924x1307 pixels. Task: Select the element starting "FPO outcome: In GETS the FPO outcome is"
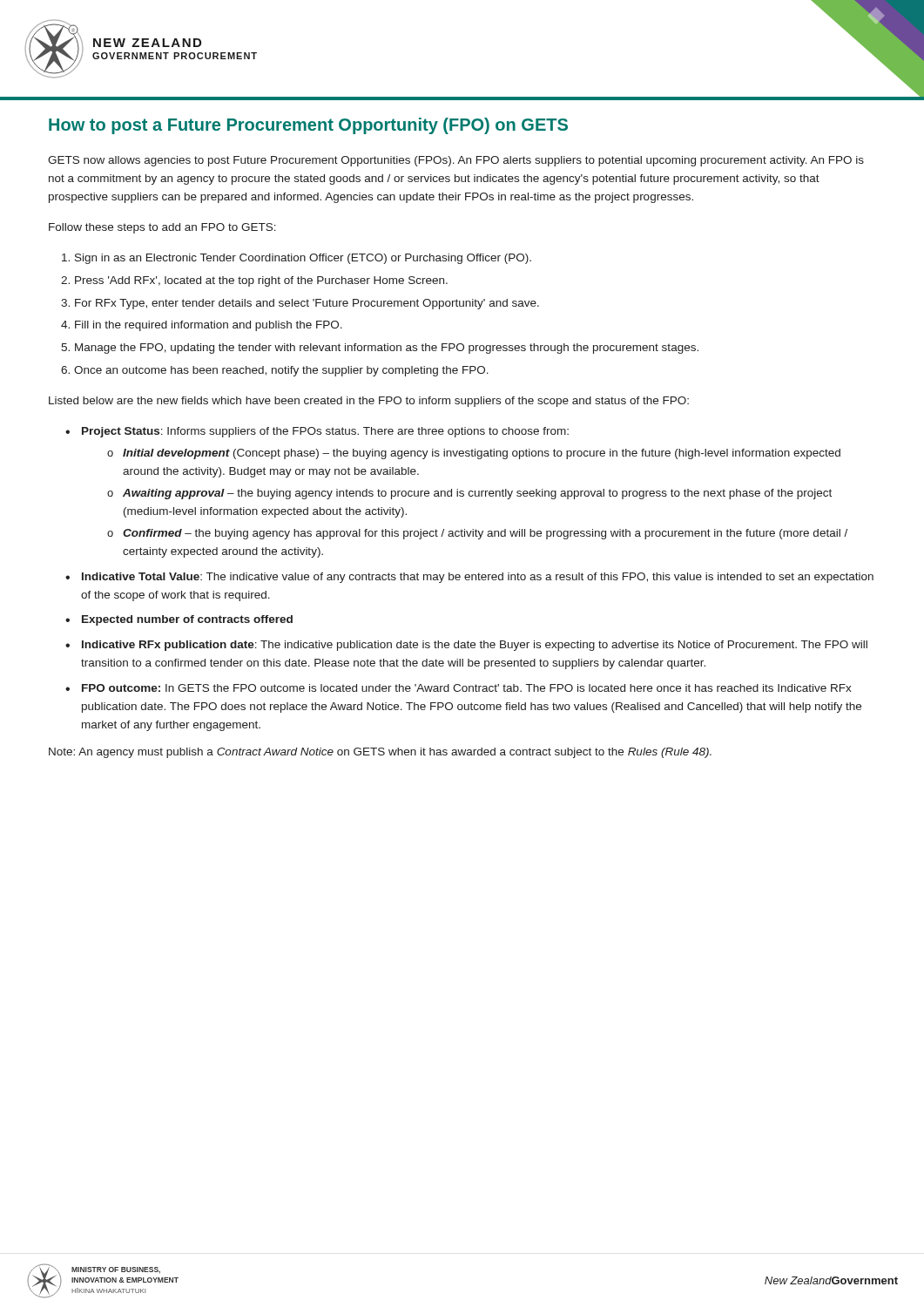tap(472, 706)
